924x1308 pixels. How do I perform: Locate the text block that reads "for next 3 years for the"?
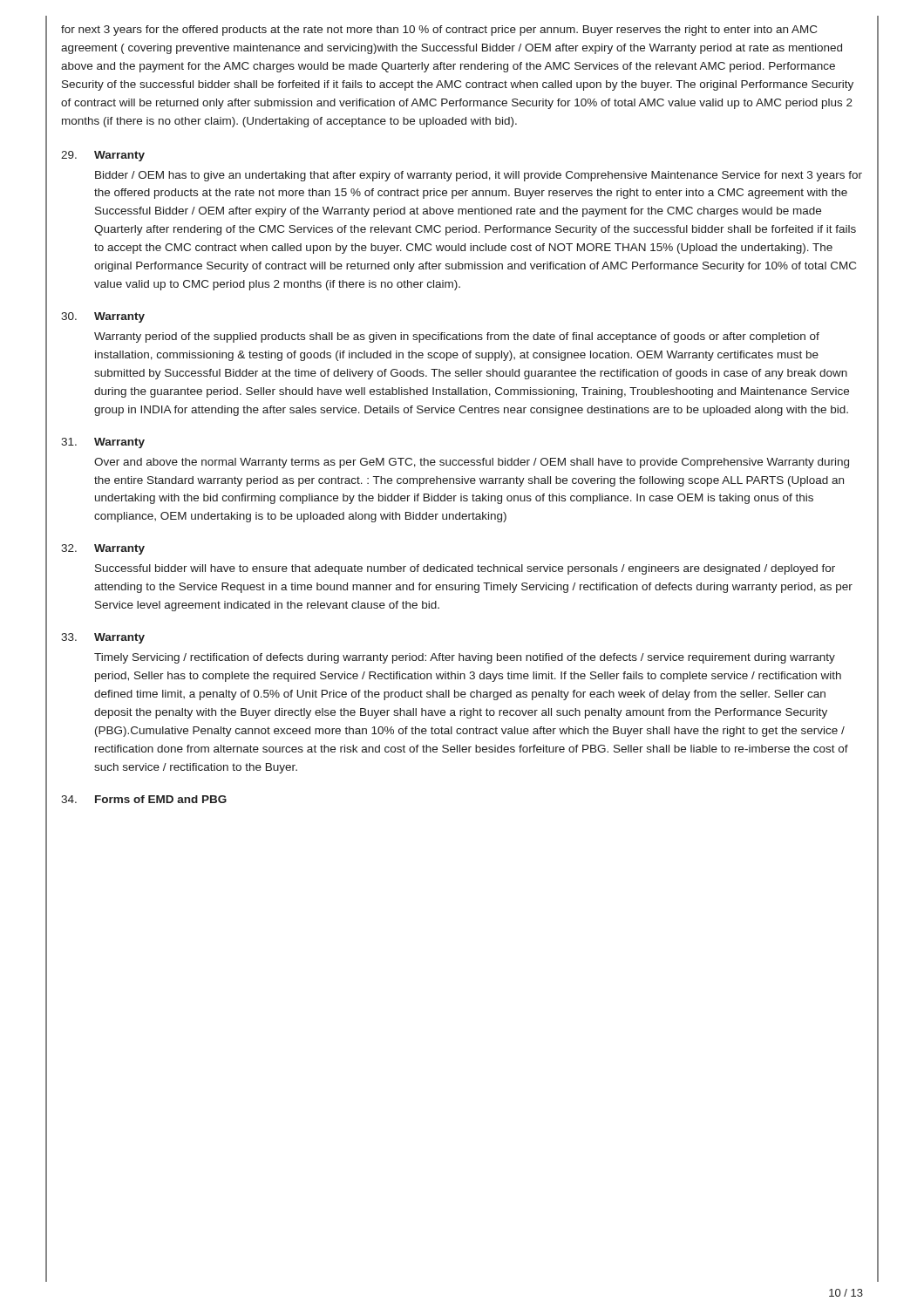pos(457,75)
